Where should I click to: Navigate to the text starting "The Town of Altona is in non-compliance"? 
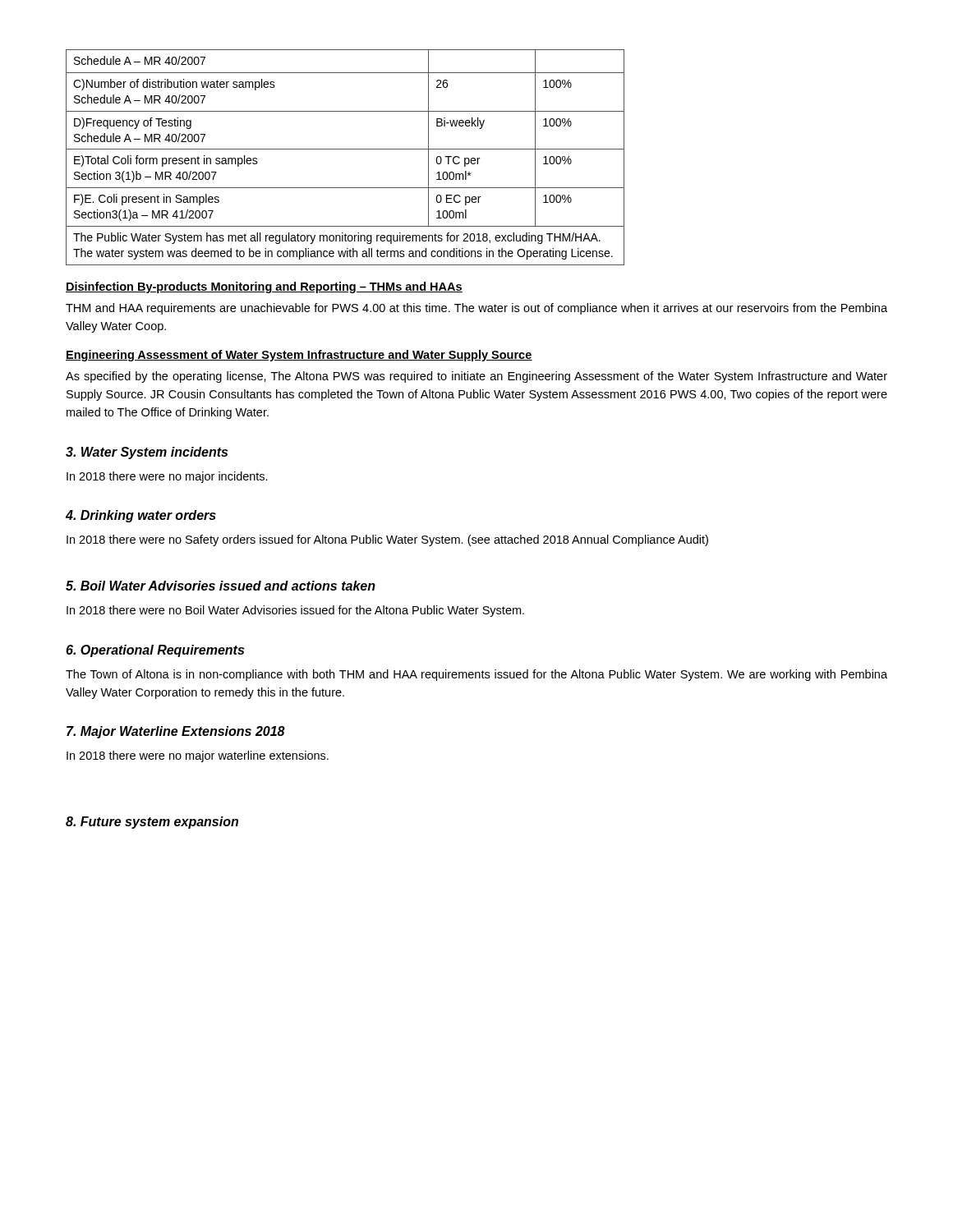(x=476, y=683)
